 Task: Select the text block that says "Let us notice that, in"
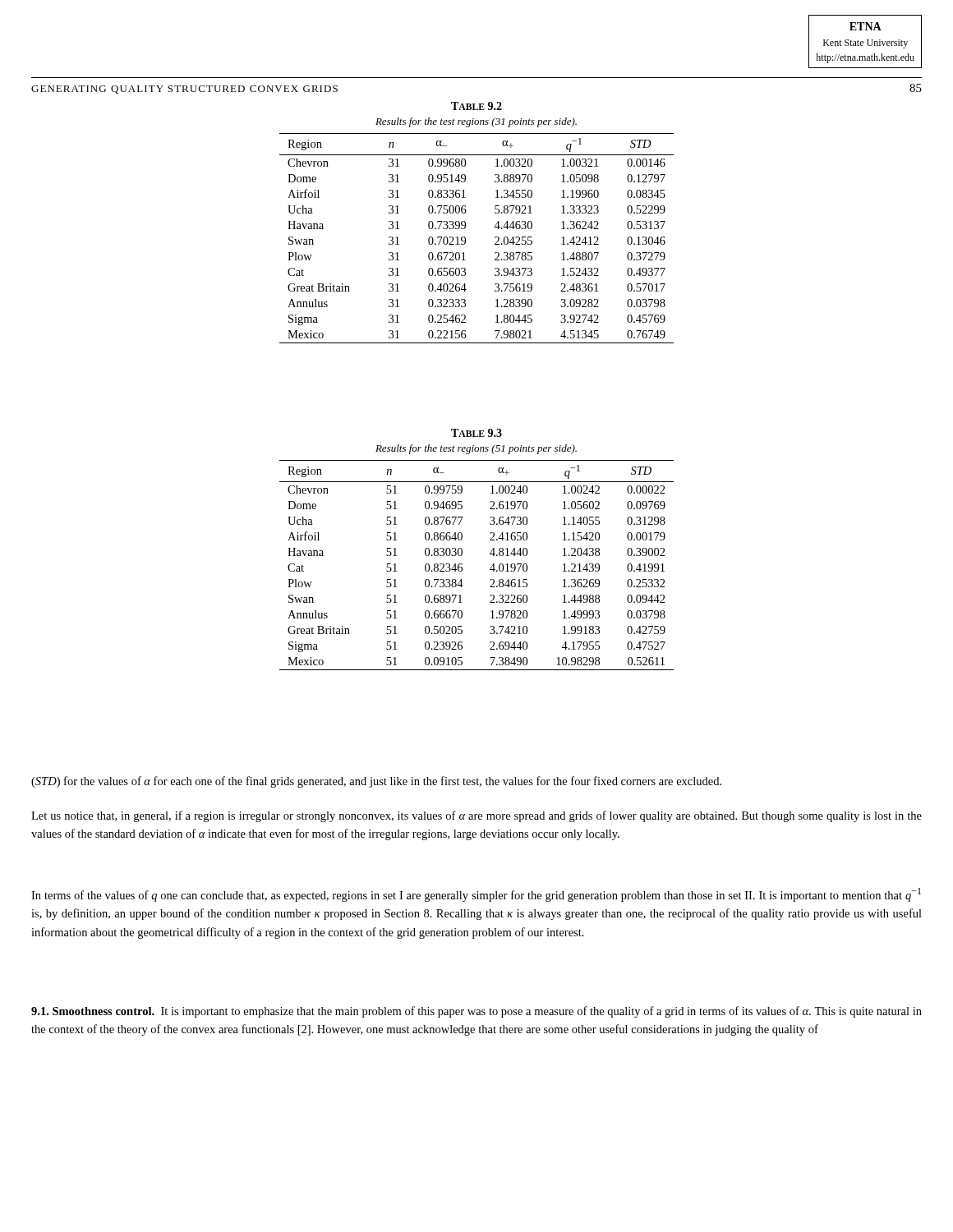[476, 825]
